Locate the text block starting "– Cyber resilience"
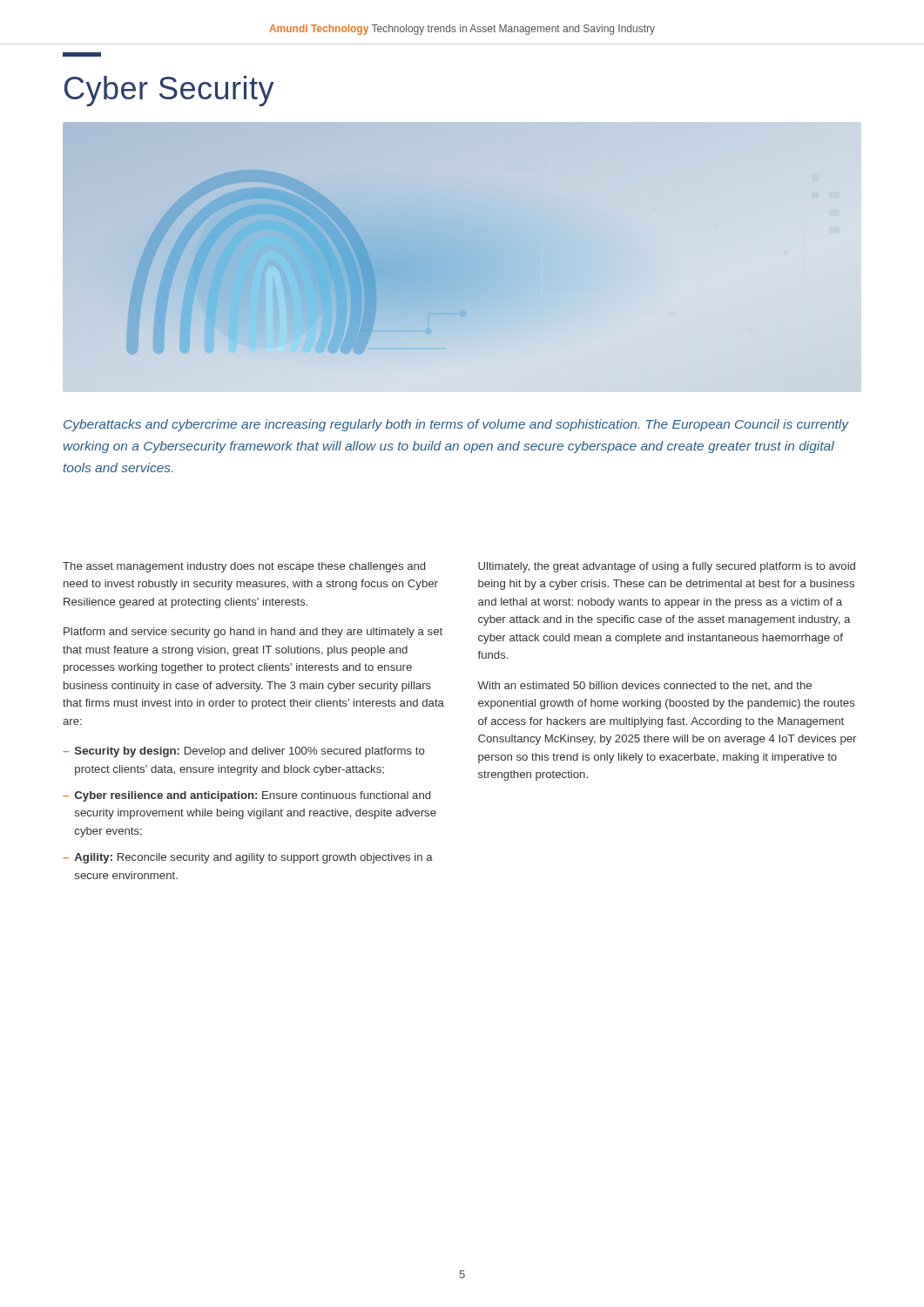The height and width of the screenshot is (1307, 924). click(x=255, y=814)
